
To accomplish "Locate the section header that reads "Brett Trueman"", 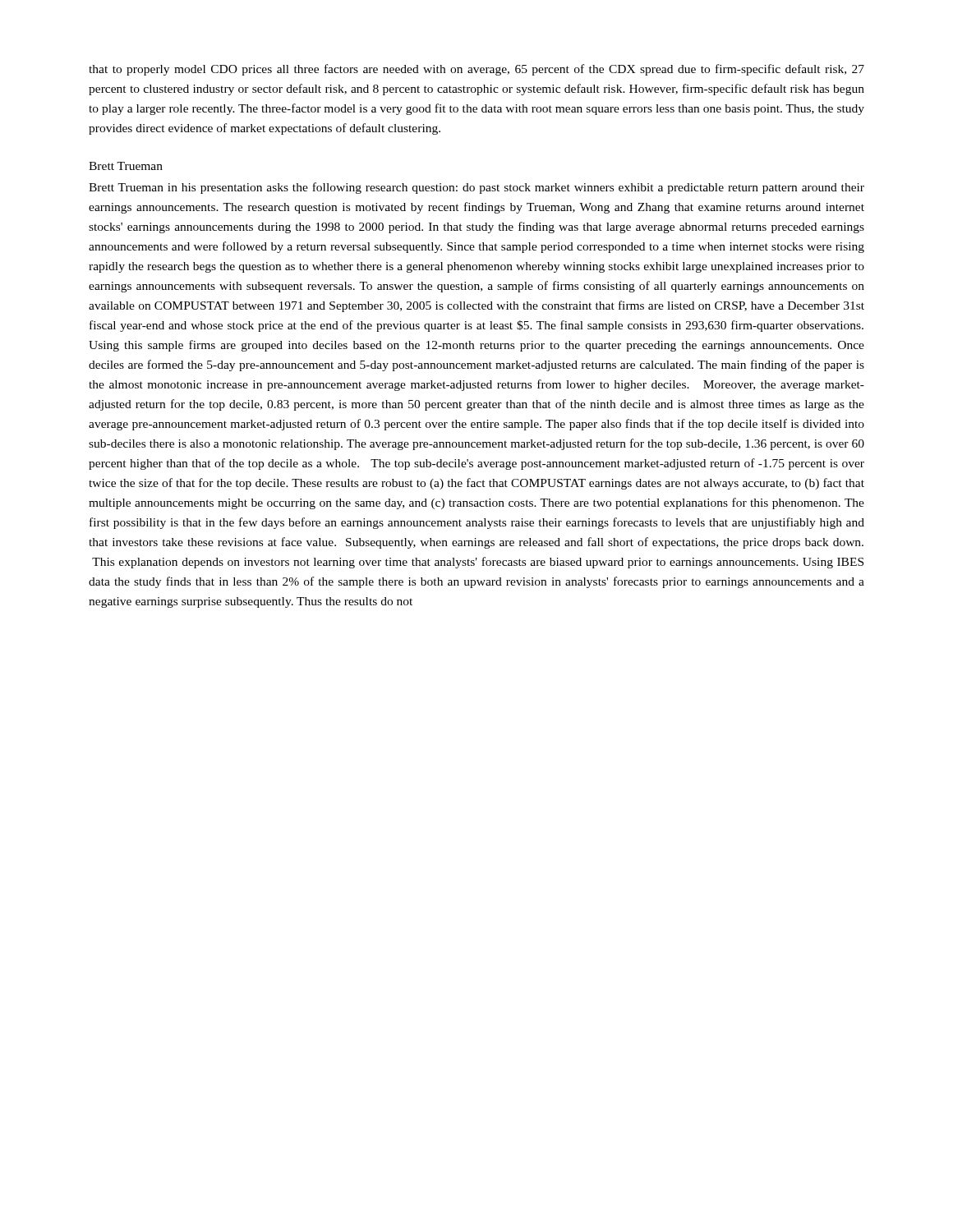I will pyautogui.click(x=126, y=166).
